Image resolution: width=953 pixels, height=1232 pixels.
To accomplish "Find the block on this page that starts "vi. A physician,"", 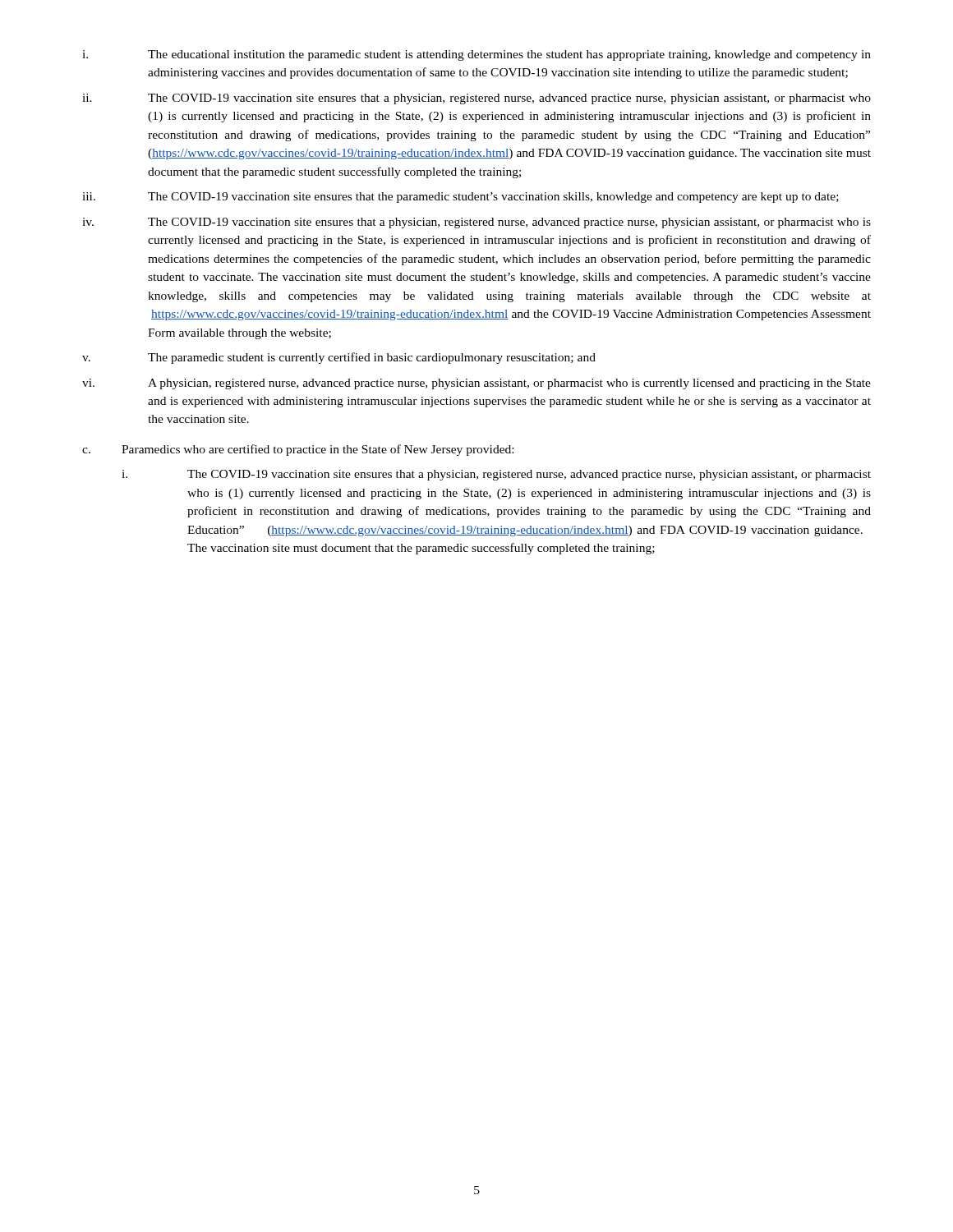I will (476, 401).
